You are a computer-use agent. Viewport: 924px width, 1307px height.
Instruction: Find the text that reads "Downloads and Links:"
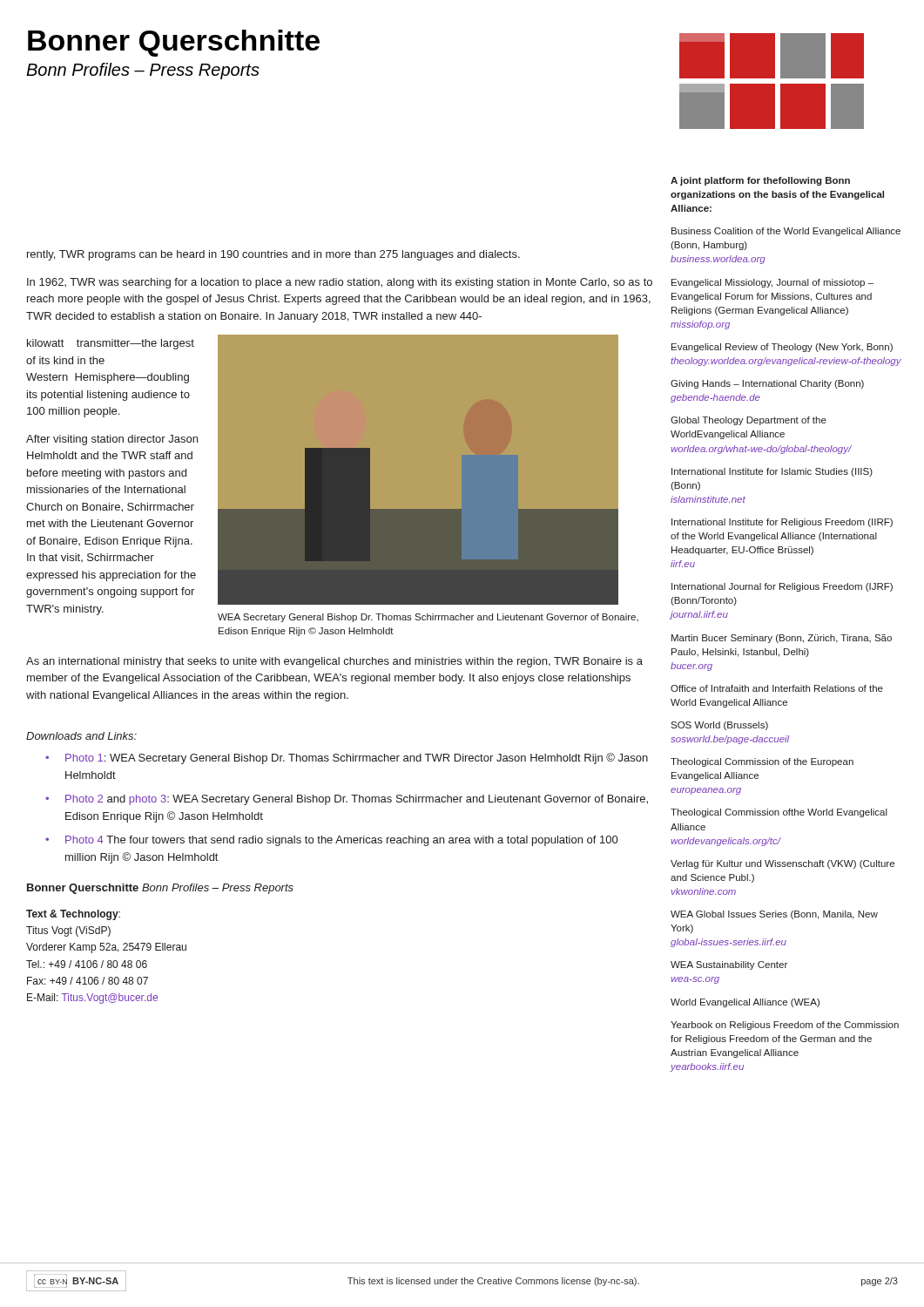click(82, 736)
